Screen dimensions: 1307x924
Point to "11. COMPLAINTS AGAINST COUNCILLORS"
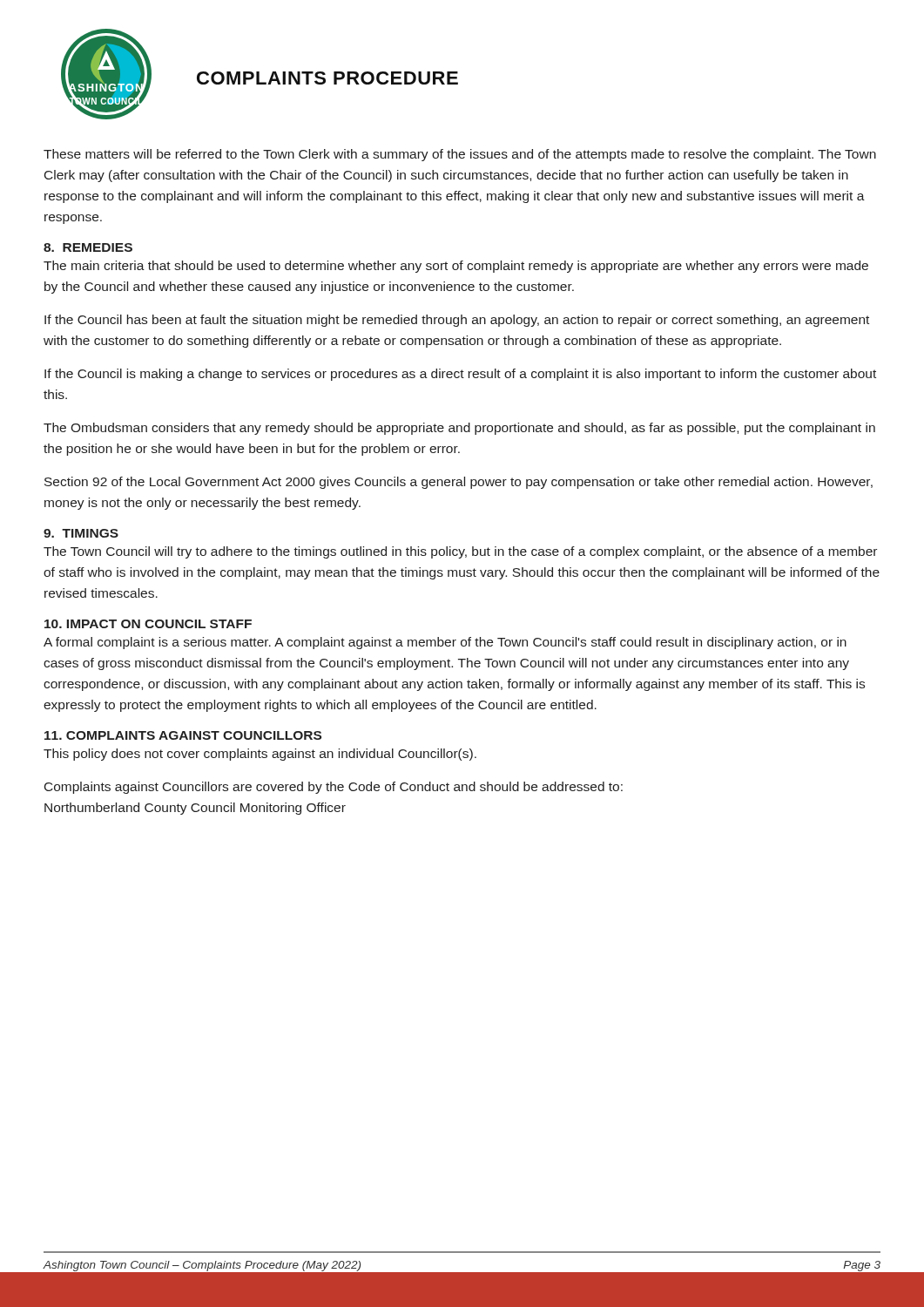click(183, 735)
